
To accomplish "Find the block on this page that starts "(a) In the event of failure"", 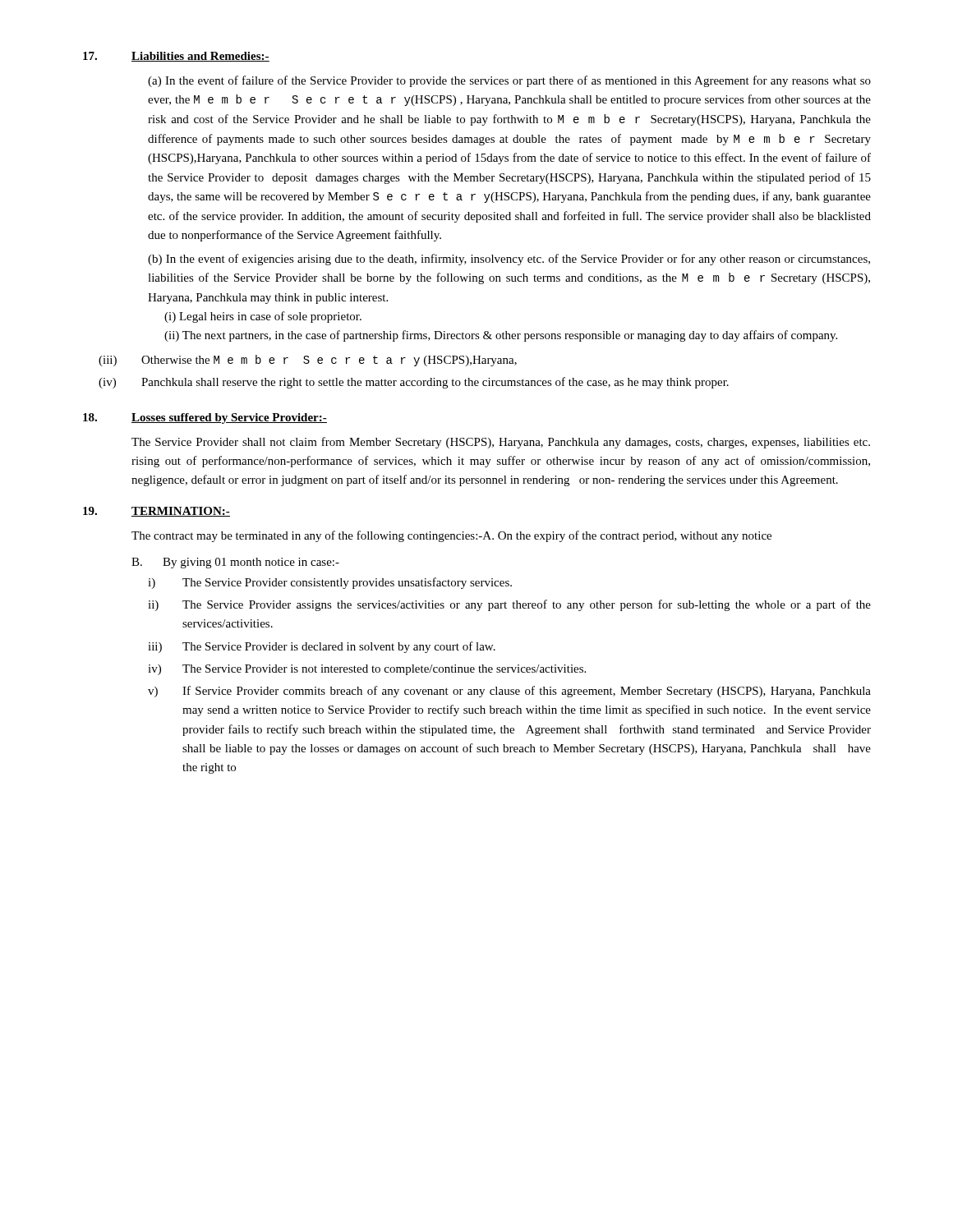I will pyautogui.click(x=509, y=158).
